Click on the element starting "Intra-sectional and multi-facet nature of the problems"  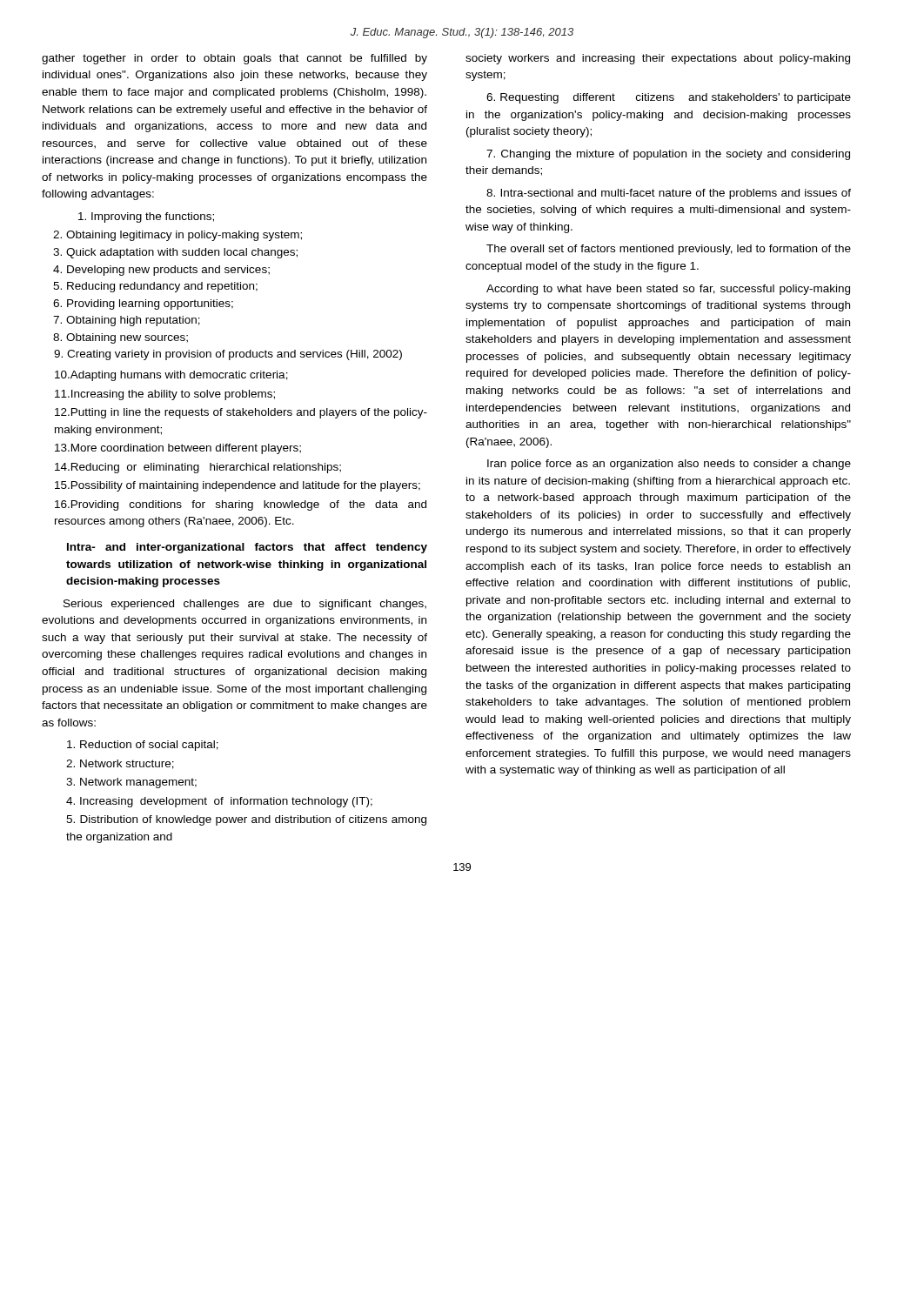coord(658,210)
